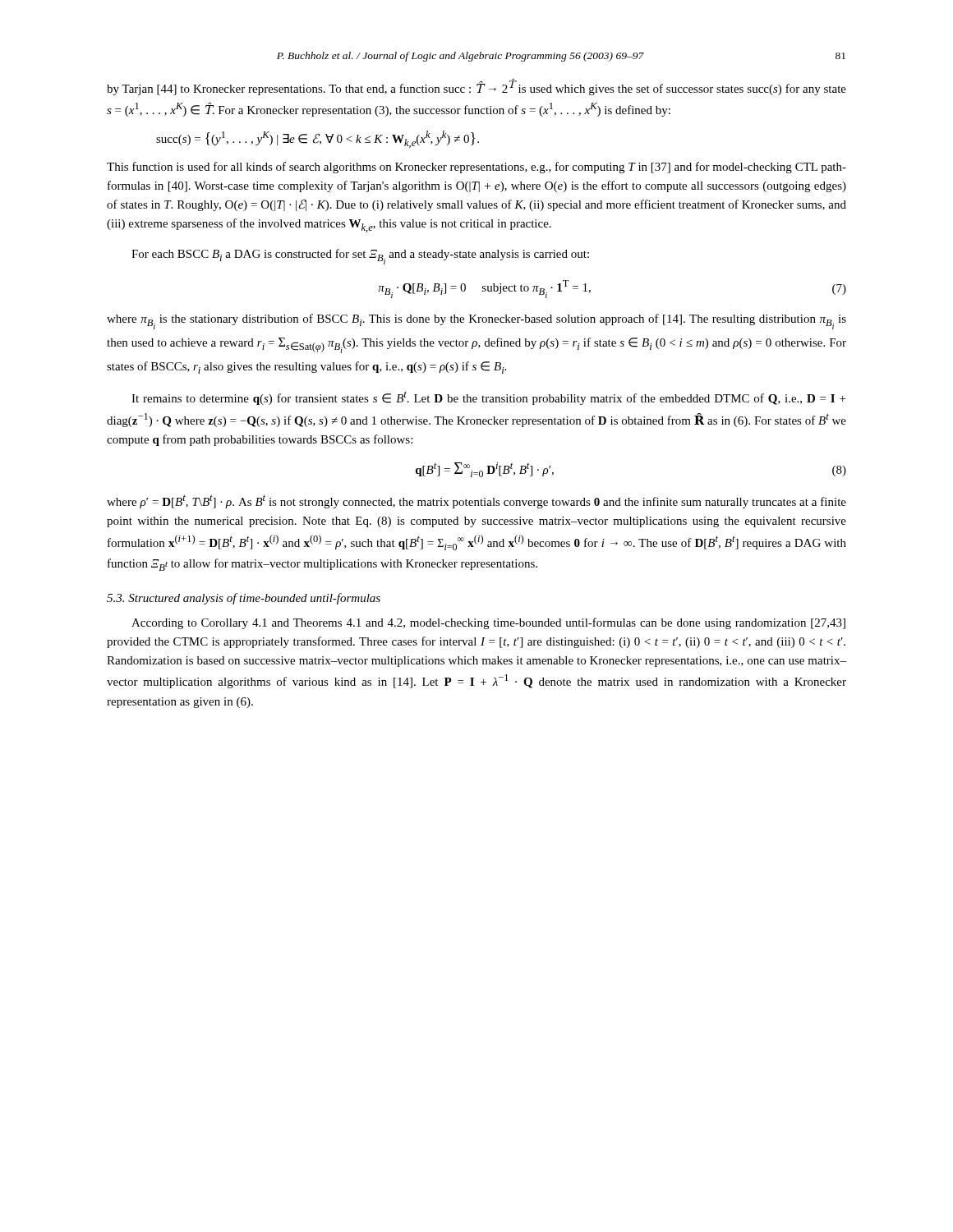Find the element starting "by Tarjan [44] to Kronecker"

[x=476, y=99]
